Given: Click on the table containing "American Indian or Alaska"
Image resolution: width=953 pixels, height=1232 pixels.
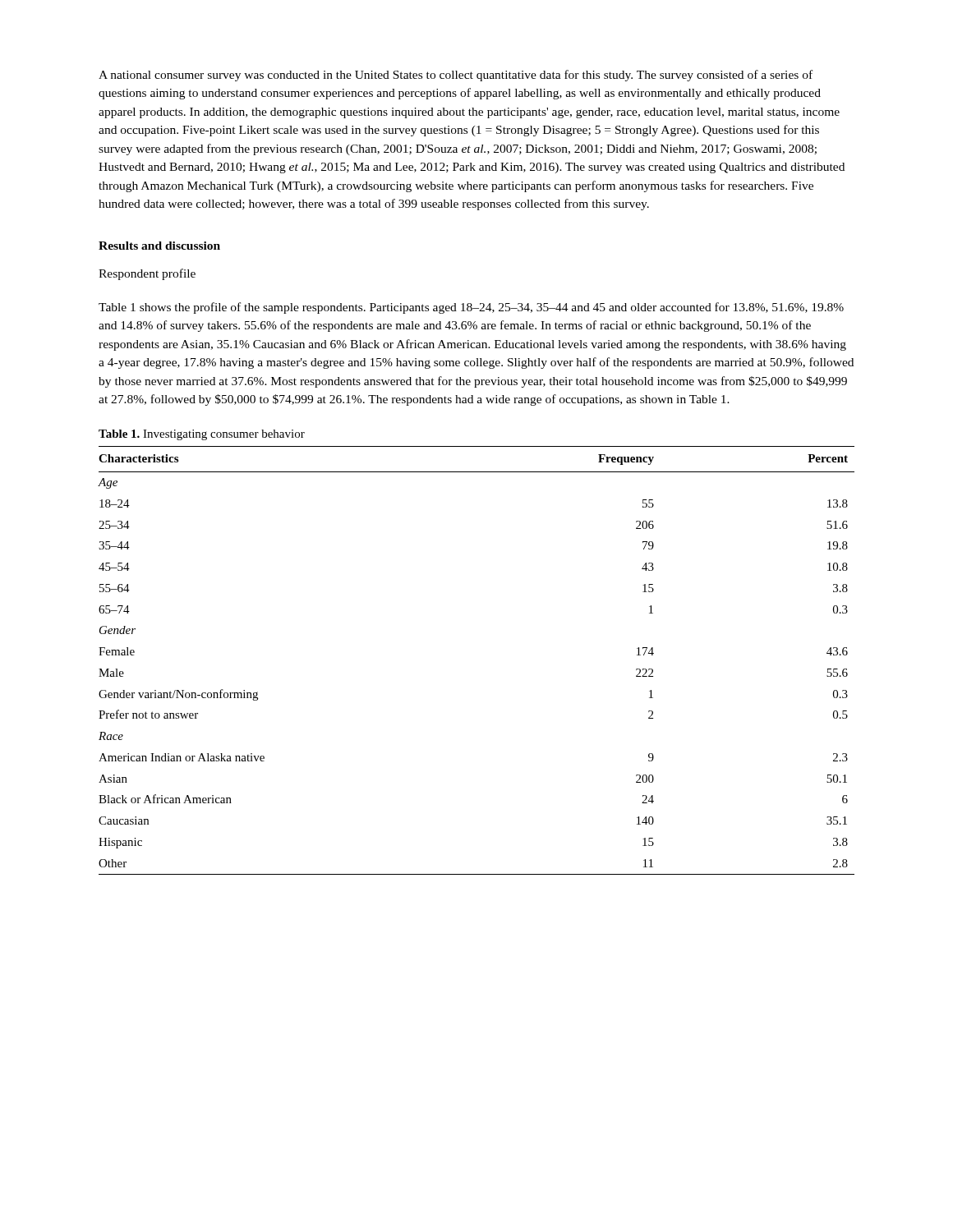Looking at the screenshot, I should point(476,661).
